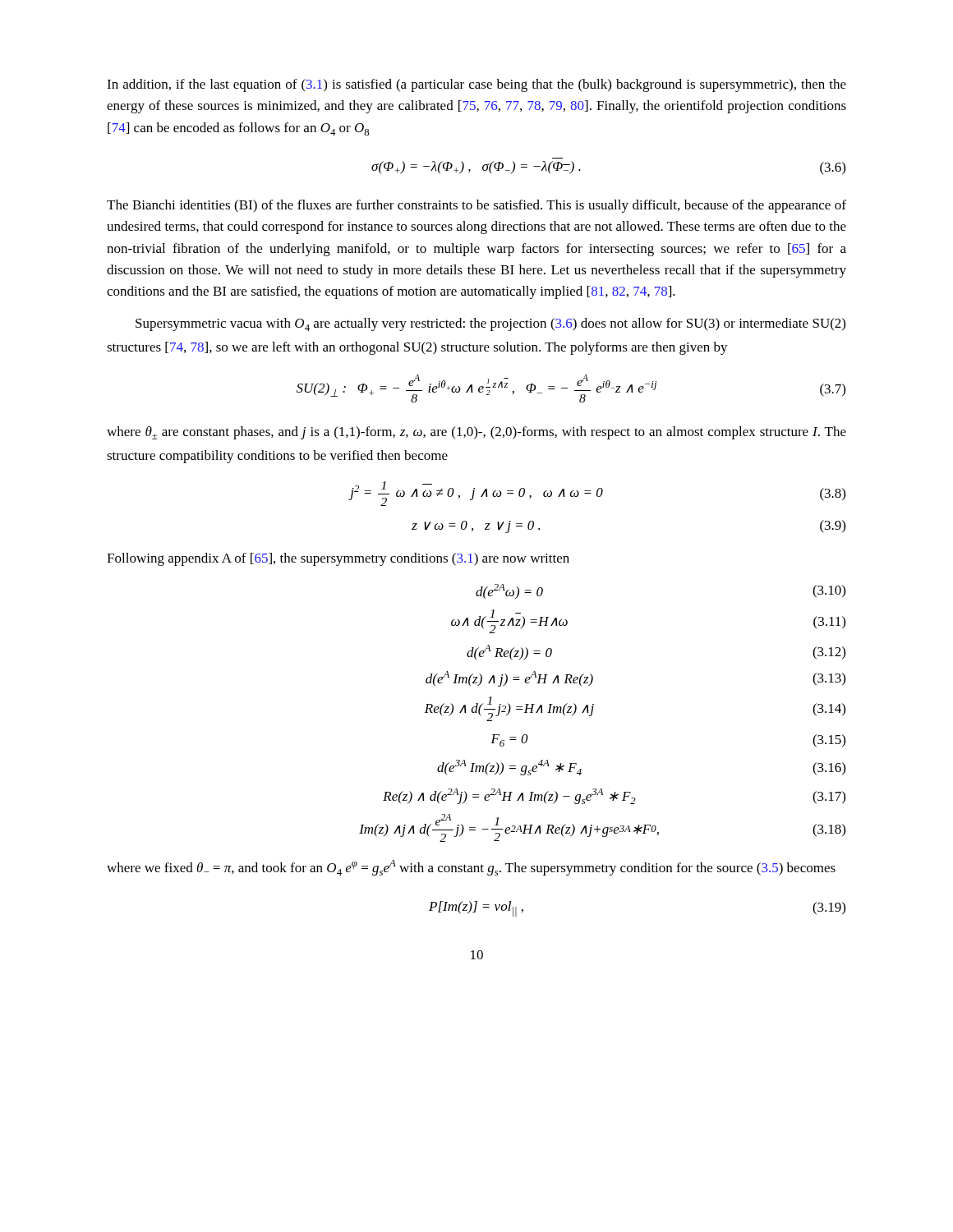Navigate to the region starting "SU(2)⊥ : Φ+ = − eA 8 ieiθ+ω"
The image size is (953, 1232).
coord(571,390)
